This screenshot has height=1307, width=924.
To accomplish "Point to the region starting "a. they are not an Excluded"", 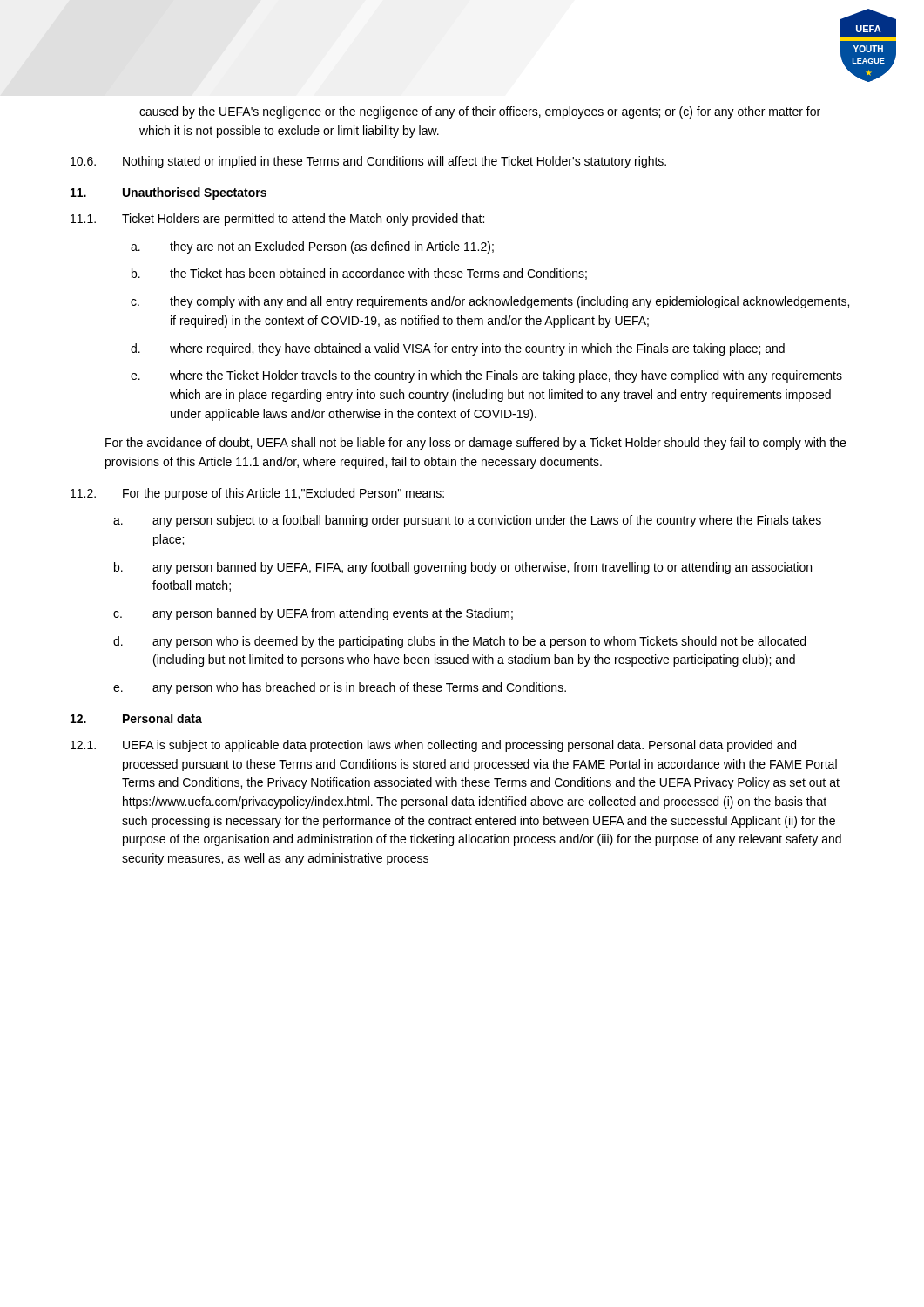I will tap(313, 247).
